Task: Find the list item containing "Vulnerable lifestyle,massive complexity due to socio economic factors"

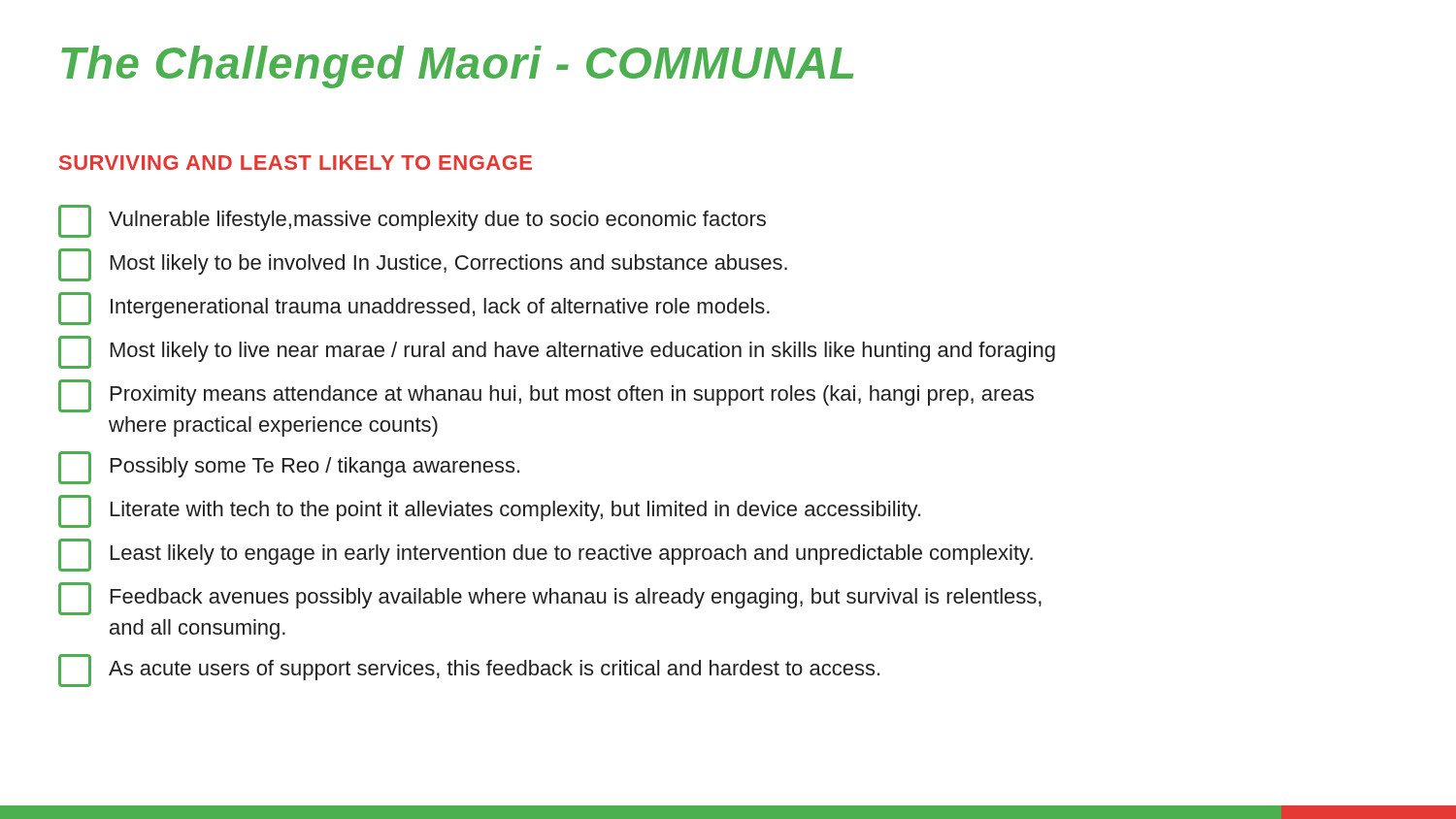Action: click(x=728, y=221)
